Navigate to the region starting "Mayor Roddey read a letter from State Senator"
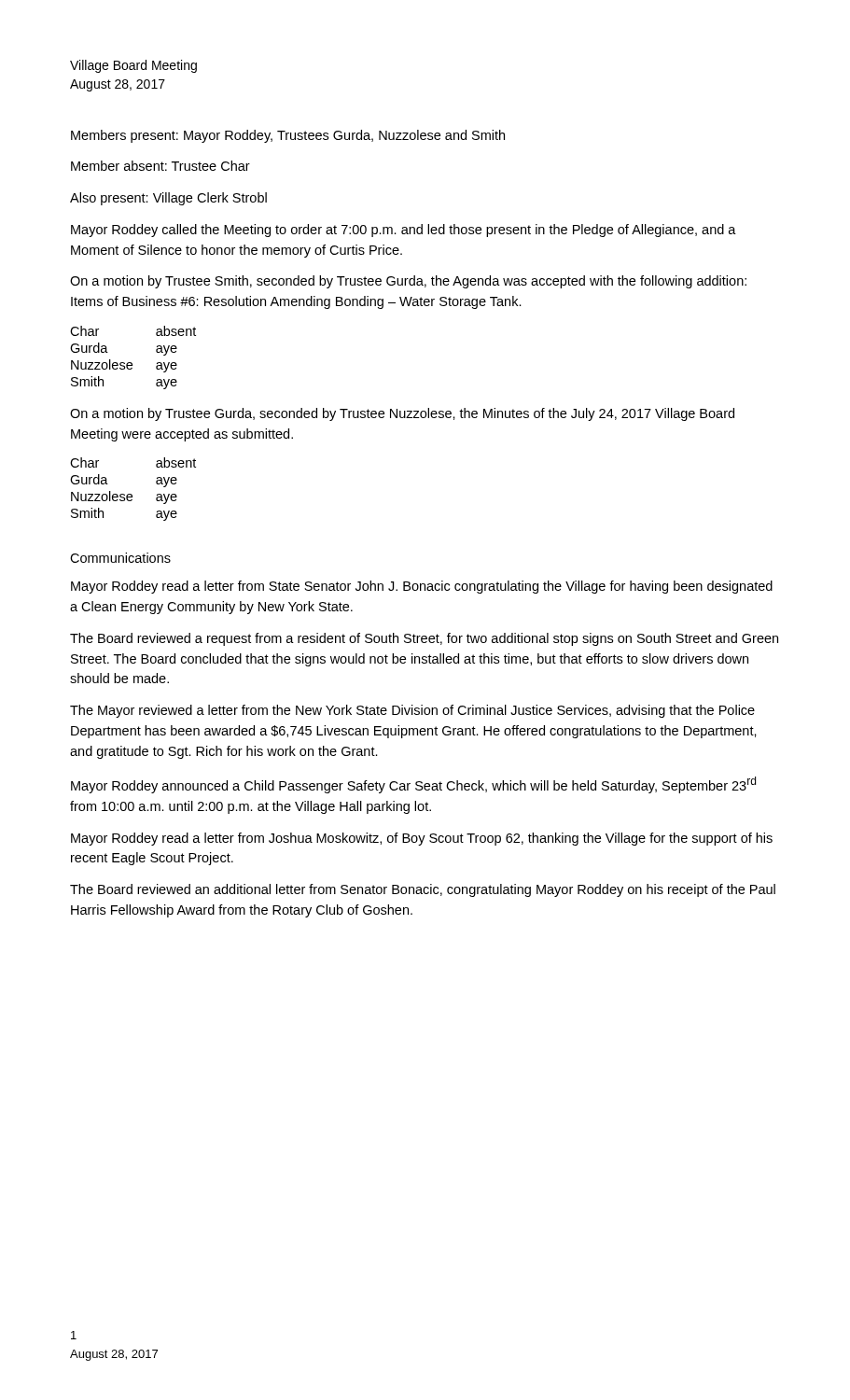Screen dimensions: 1400x850 421,597
